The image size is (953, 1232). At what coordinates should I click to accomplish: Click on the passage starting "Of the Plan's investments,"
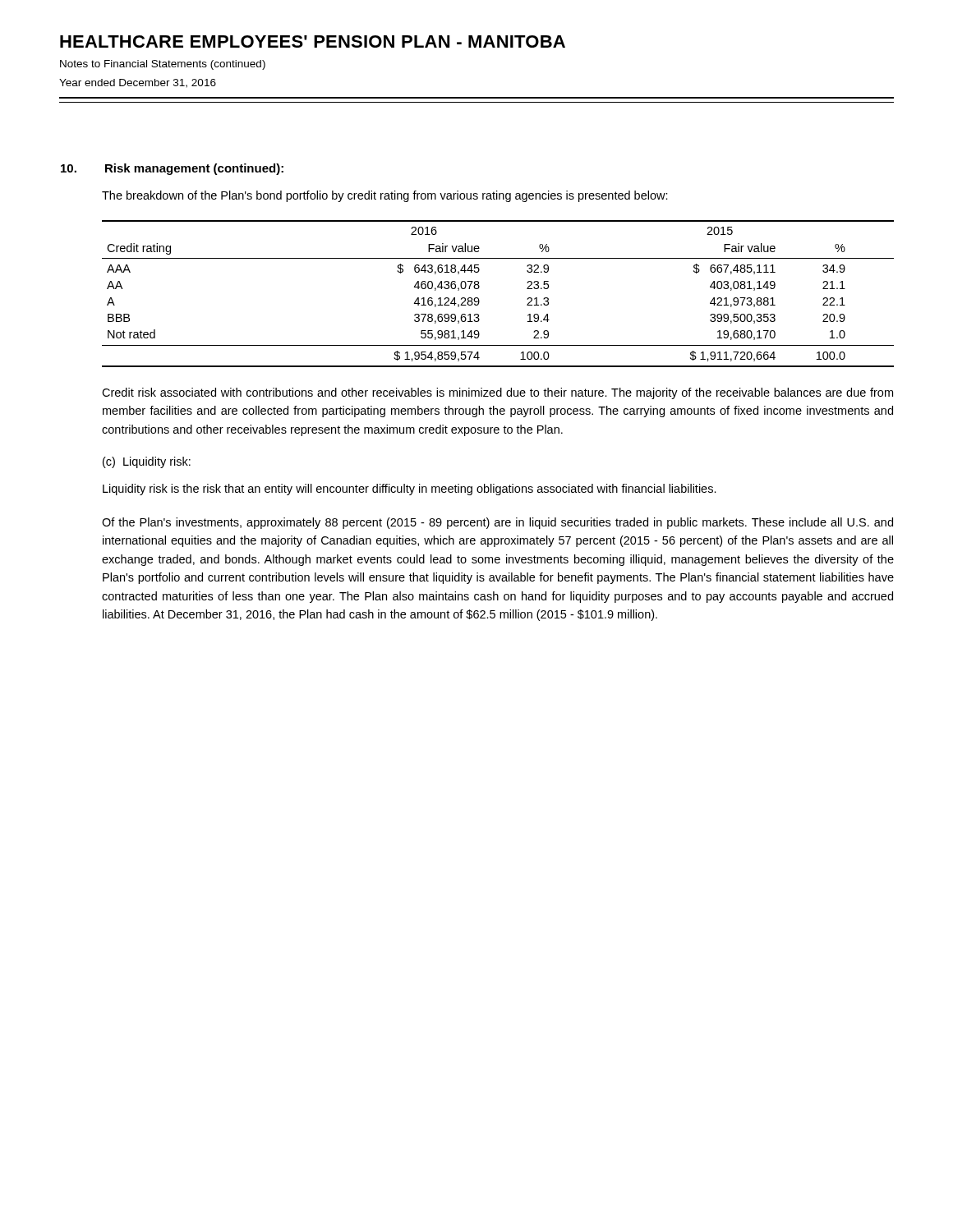(498, 568)
